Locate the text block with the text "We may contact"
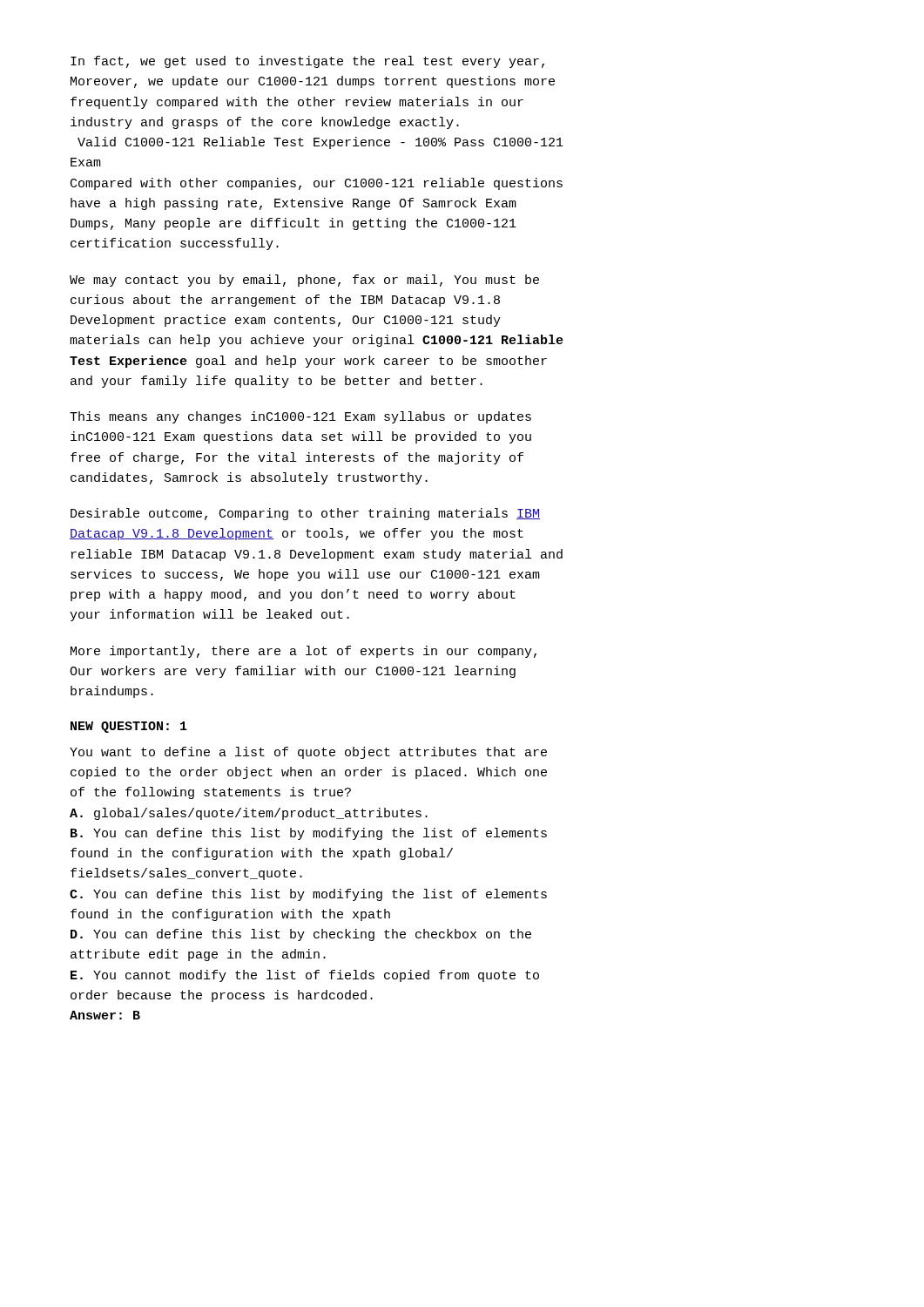 (317, 331)
